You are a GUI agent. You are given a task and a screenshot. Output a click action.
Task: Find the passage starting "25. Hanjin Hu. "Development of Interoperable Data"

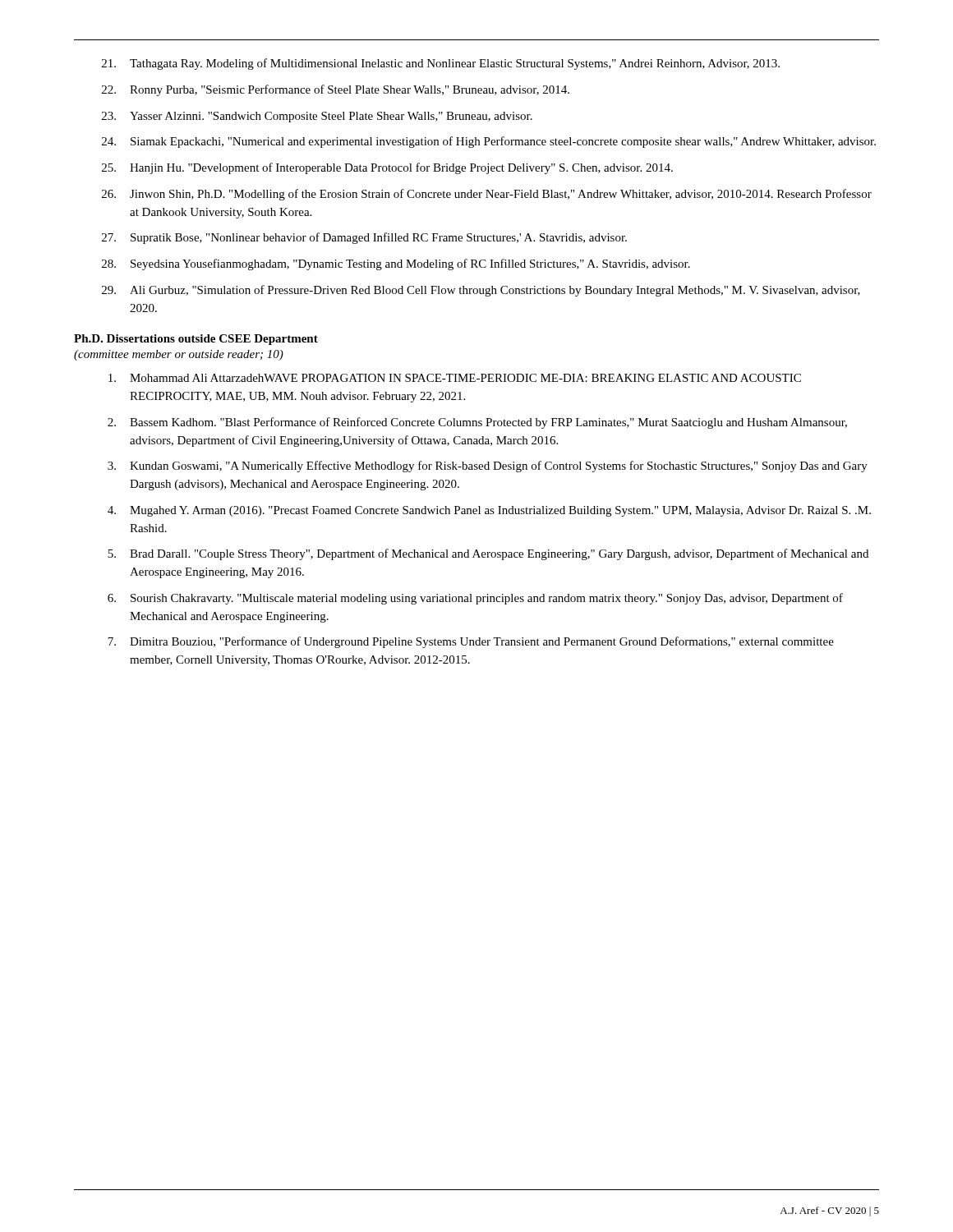click(x=476, y=168)
